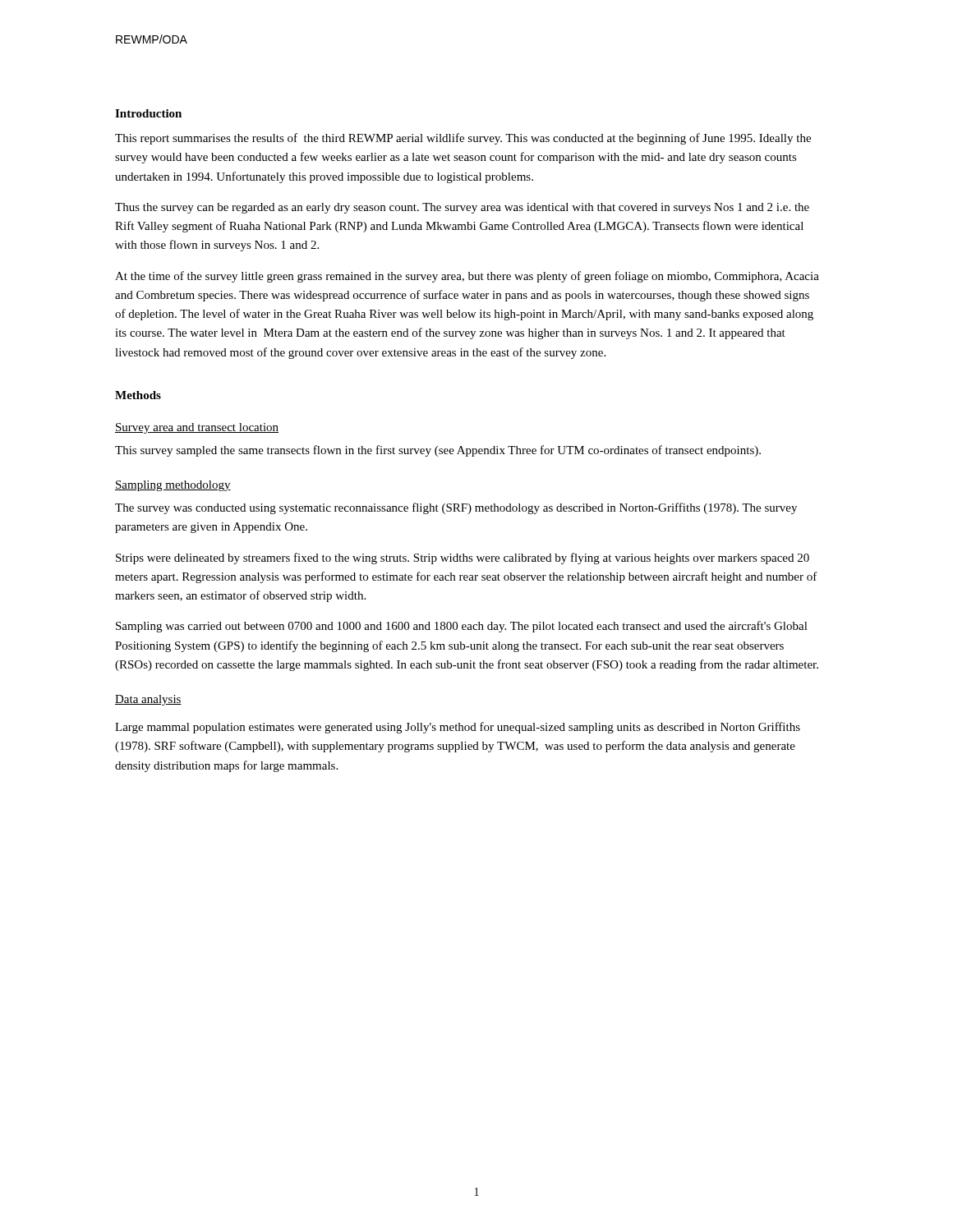Viewport: 953px width, 1232px height.
Task: Locate the block of text that opens with "Large mammal population estimates"
Action: click(x=458, y=746)
